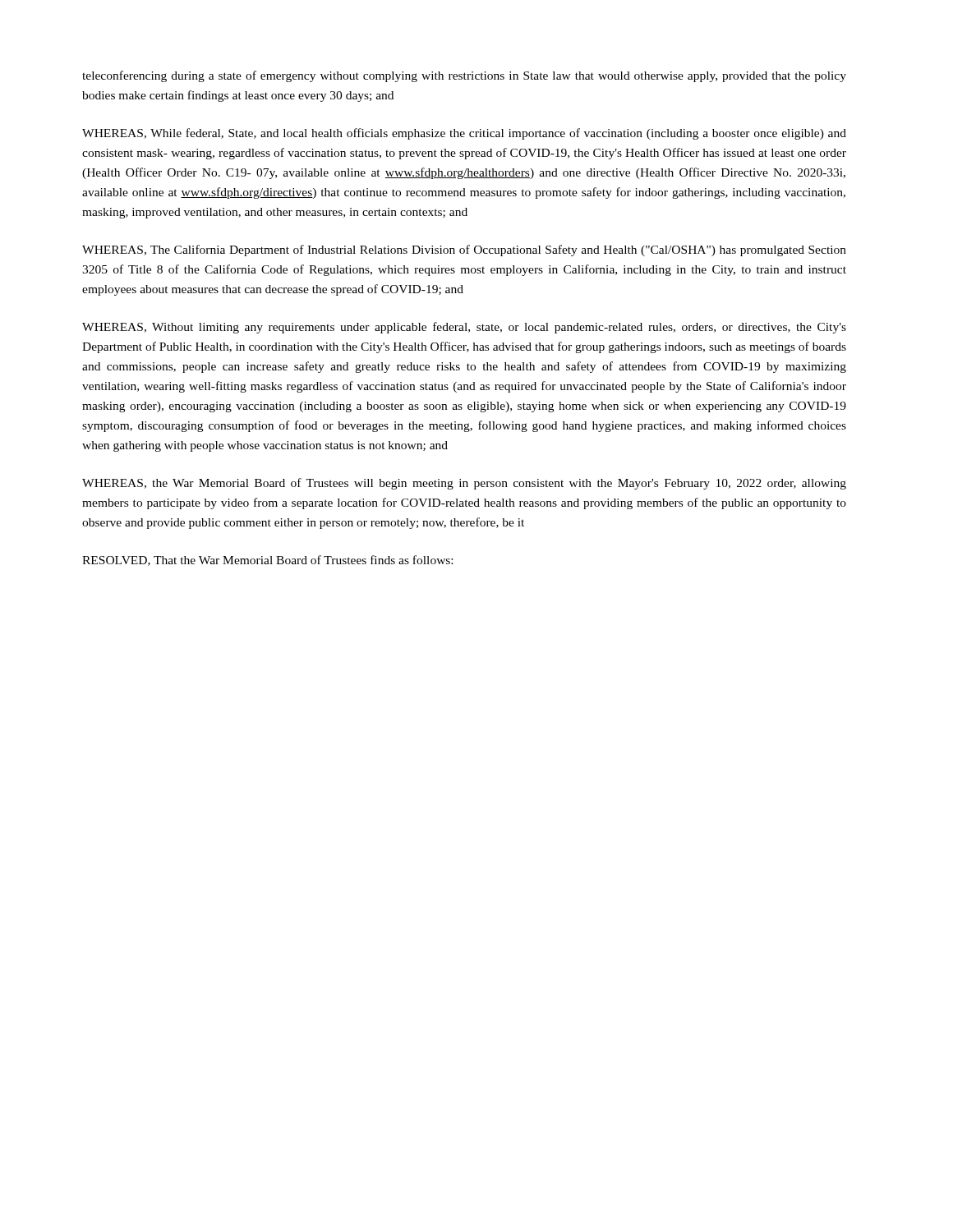This screenshot has height=1232, width=953.
Task: Locate the text block starting "teleconferencing during a state"
Action: (x=464, y=85)
